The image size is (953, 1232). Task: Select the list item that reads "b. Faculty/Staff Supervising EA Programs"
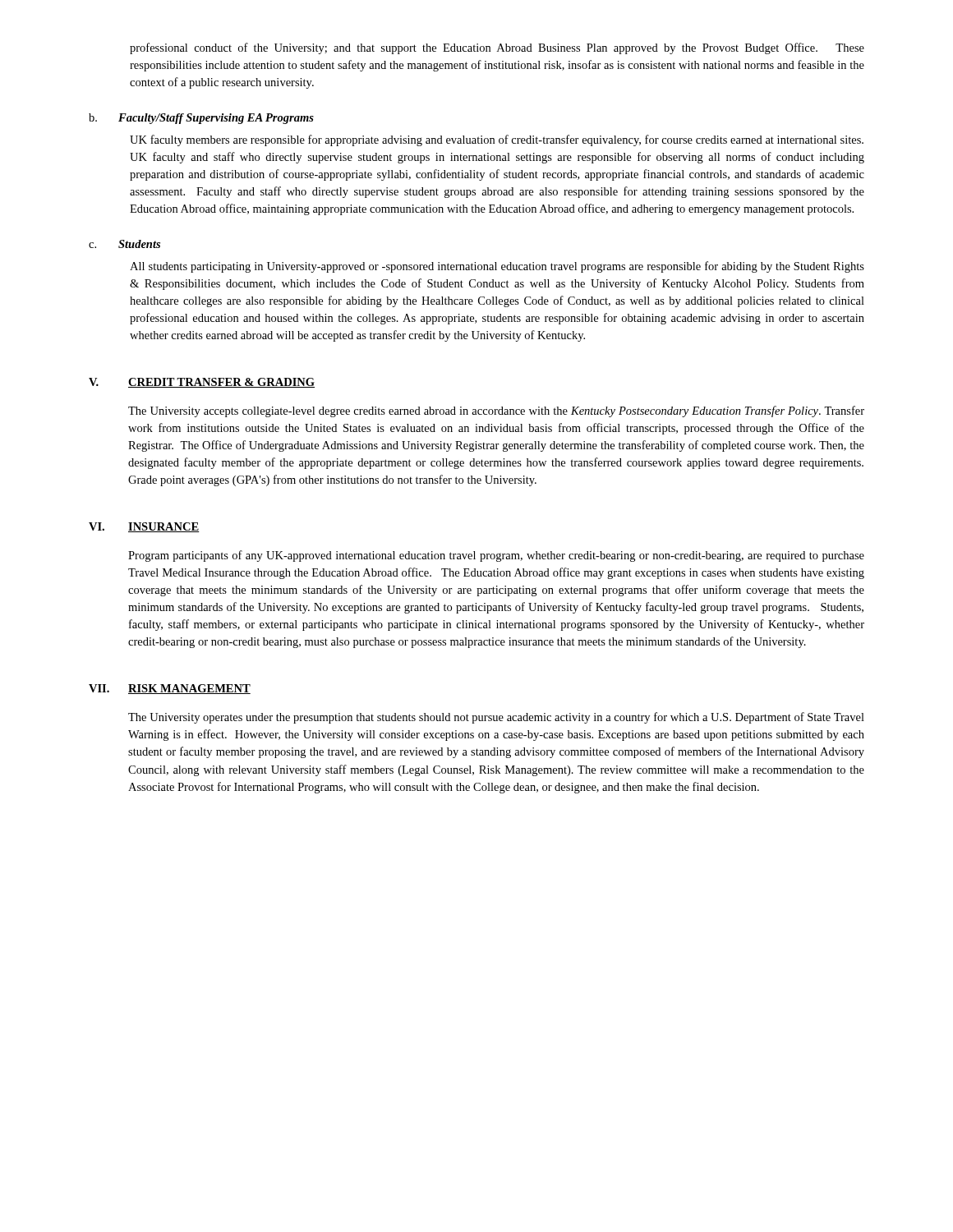201,118
